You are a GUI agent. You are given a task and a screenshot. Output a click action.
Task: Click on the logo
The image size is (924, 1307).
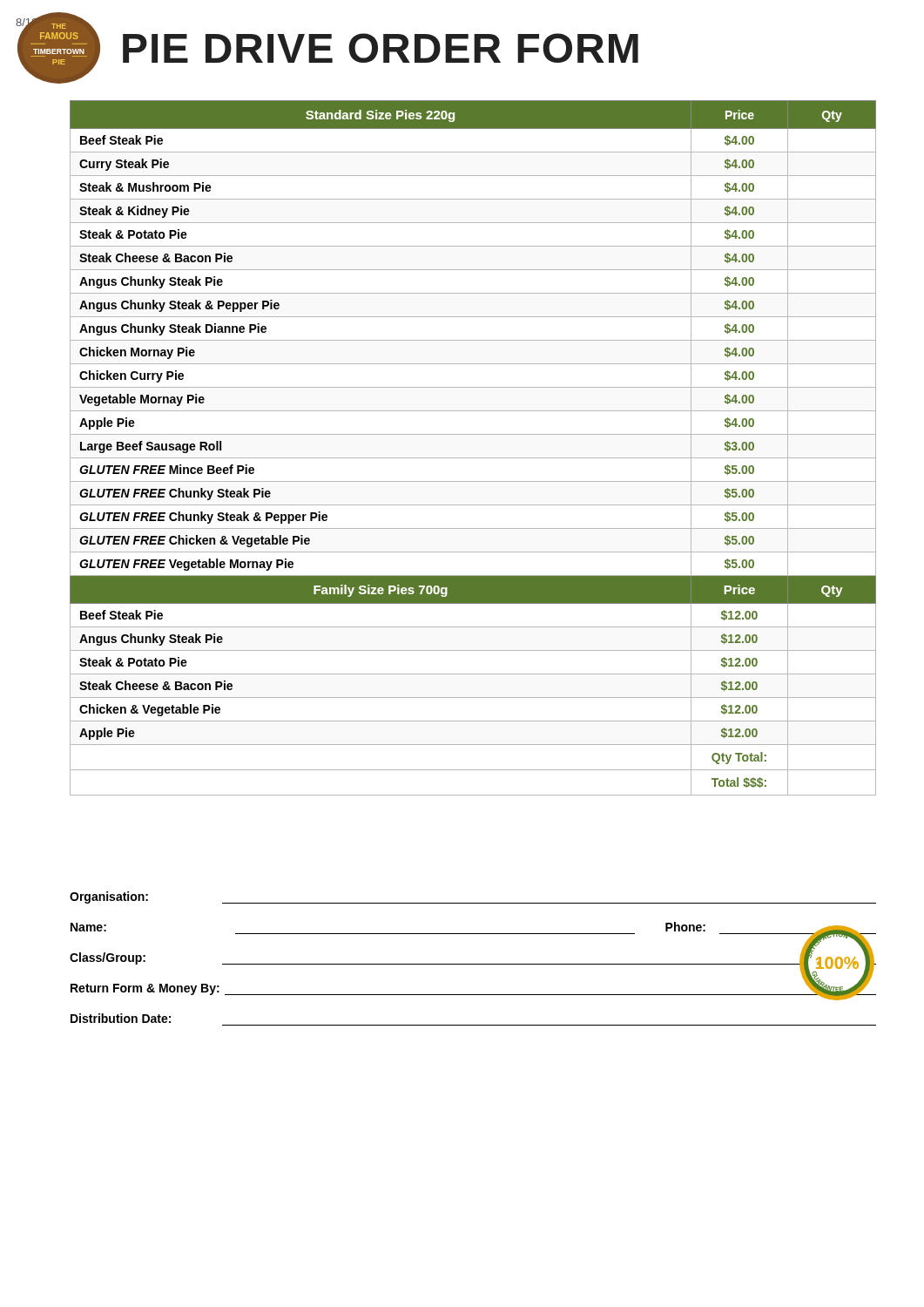pos(837,963)
